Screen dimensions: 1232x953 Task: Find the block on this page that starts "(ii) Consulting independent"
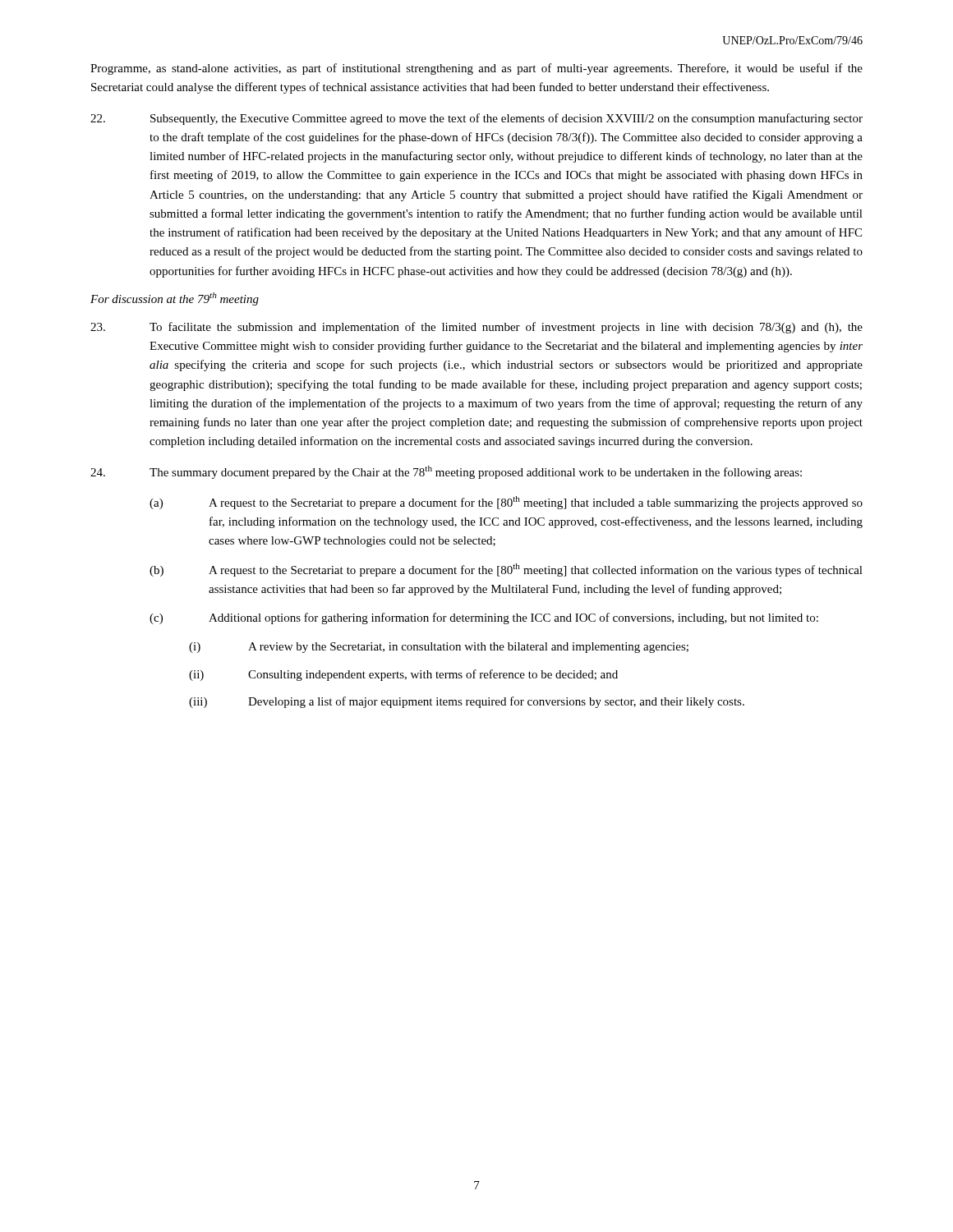coord(496,674)
